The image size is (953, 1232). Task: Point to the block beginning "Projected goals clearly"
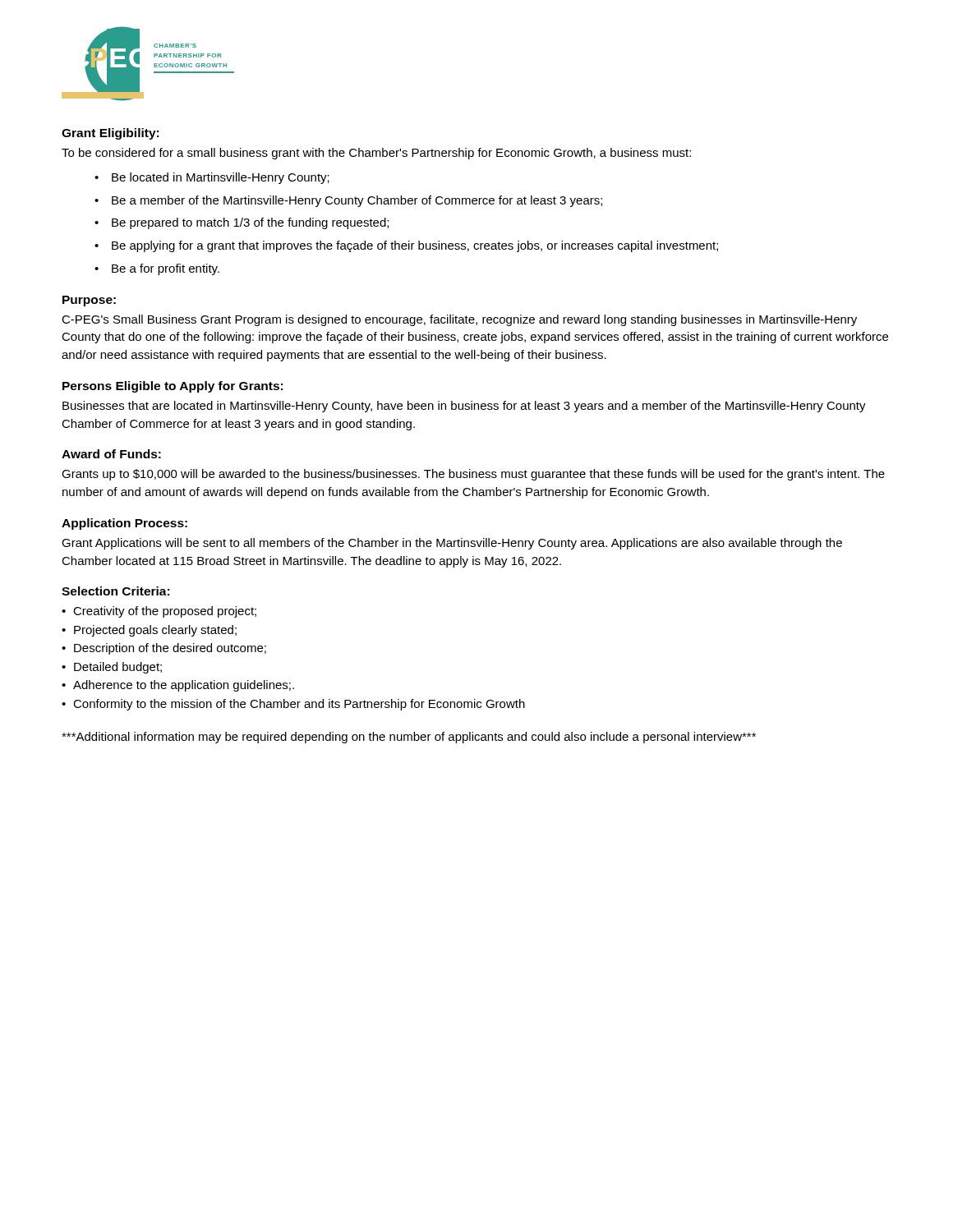[155, 629]
